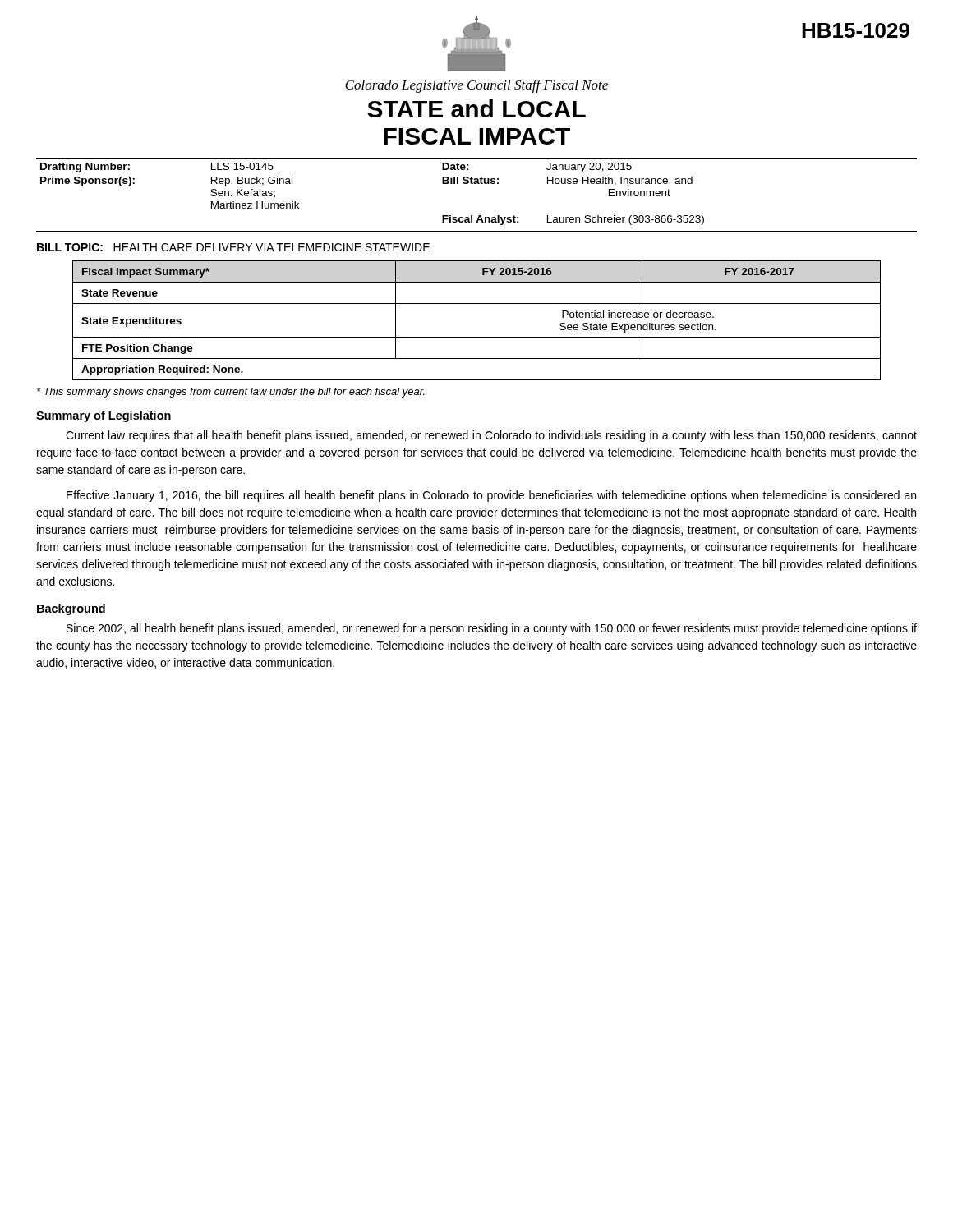Point to the block beginning "Since 2002, all health benefit plans issued,"
This screenshot has height=1232, width=953.
(x=476, y=646)
